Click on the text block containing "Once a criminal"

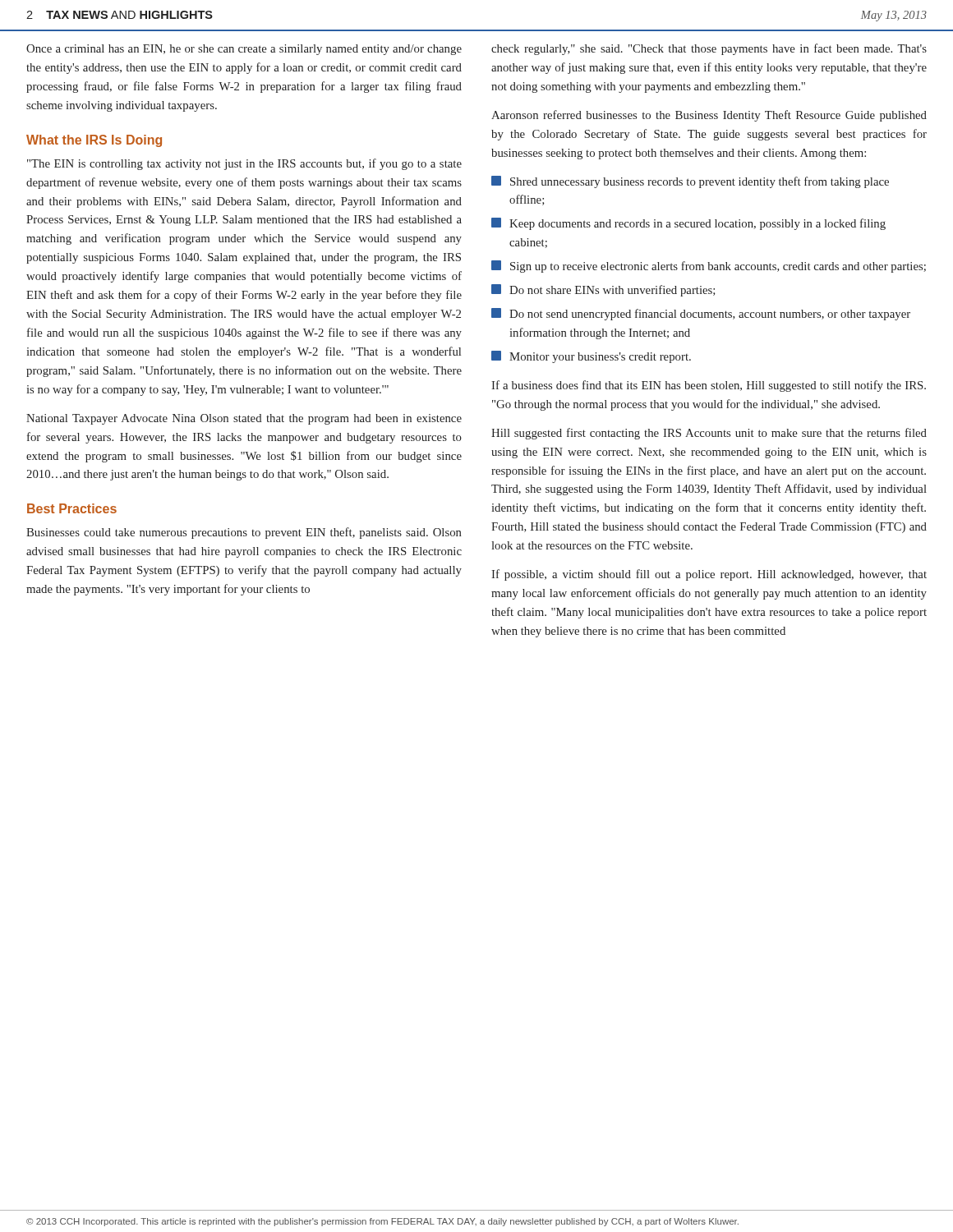click(244, 77)
